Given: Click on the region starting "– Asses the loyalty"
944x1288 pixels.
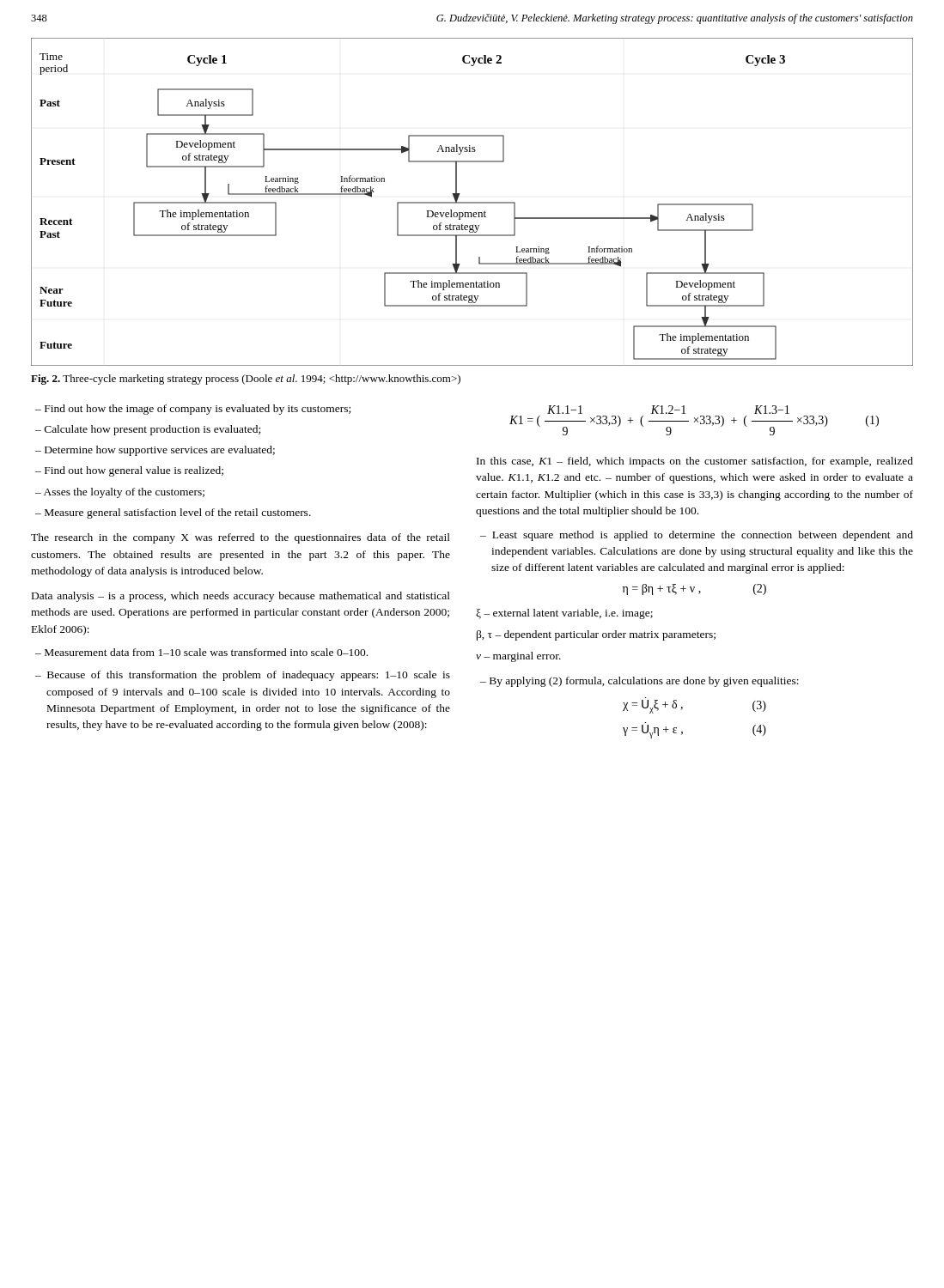Looking at the screenshot, I should (x=120, y=491).
